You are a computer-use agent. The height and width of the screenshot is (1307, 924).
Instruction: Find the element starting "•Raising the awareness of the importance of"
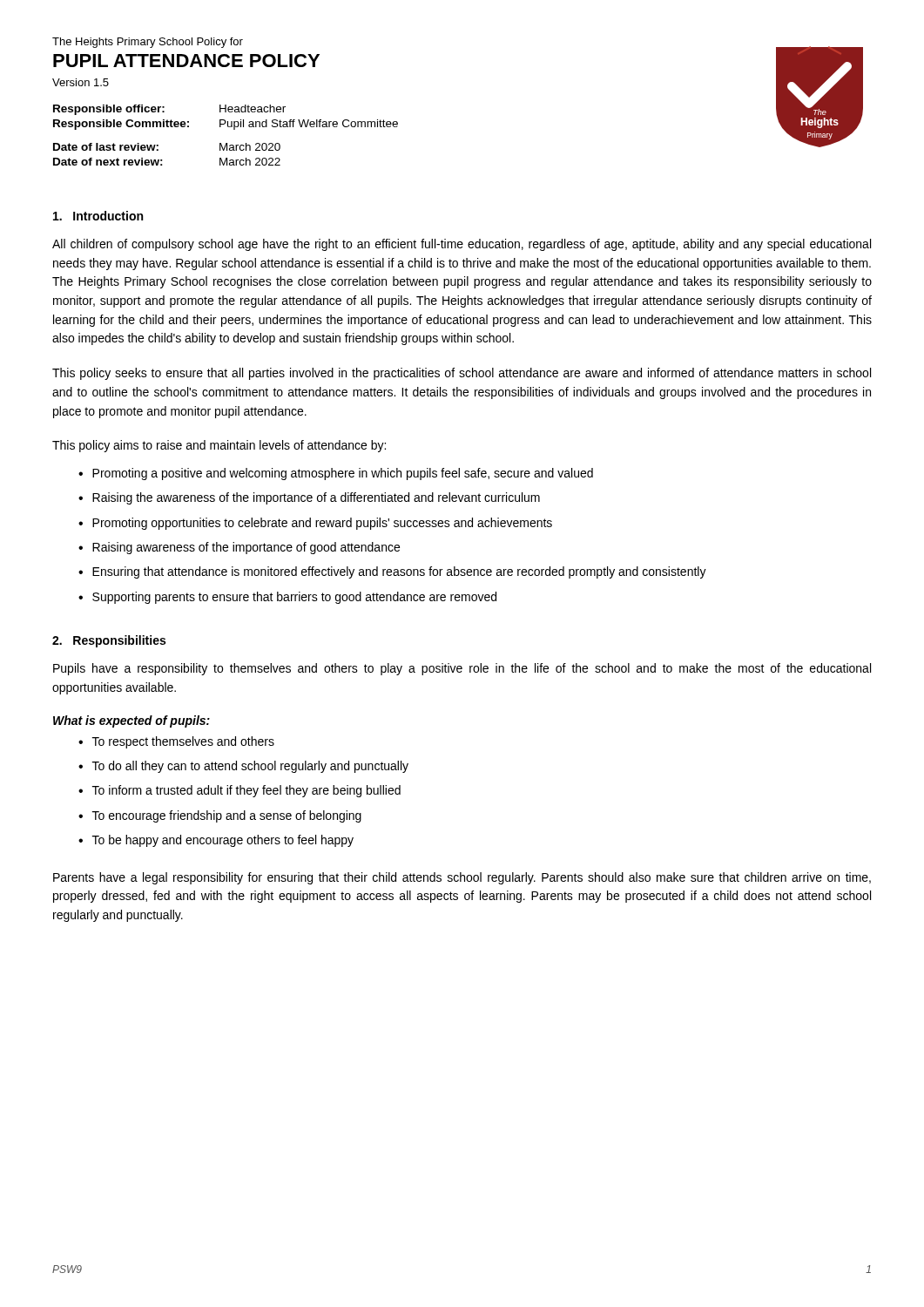475,499
